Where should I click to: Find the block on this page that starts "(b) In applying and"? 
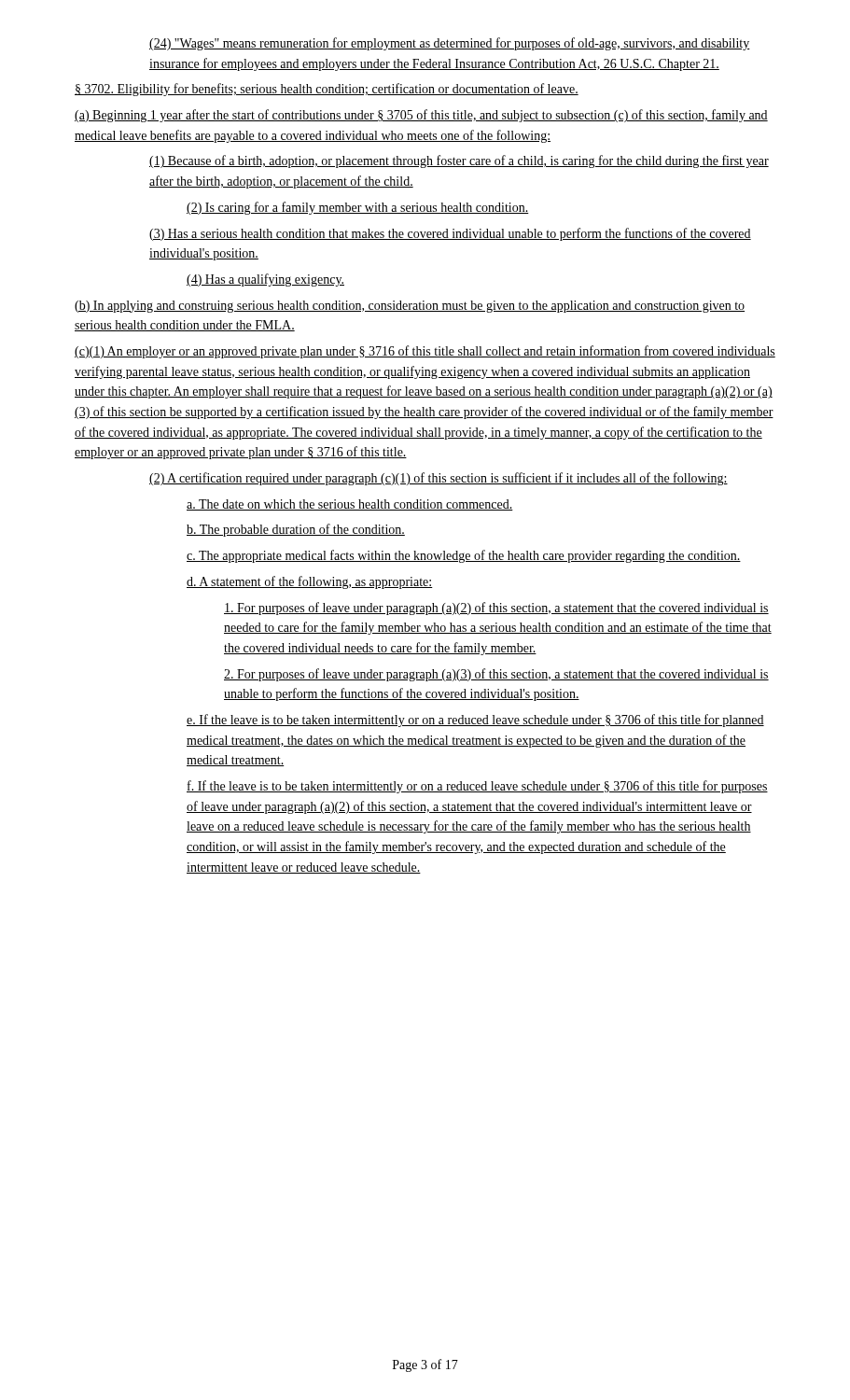point(425,316)
